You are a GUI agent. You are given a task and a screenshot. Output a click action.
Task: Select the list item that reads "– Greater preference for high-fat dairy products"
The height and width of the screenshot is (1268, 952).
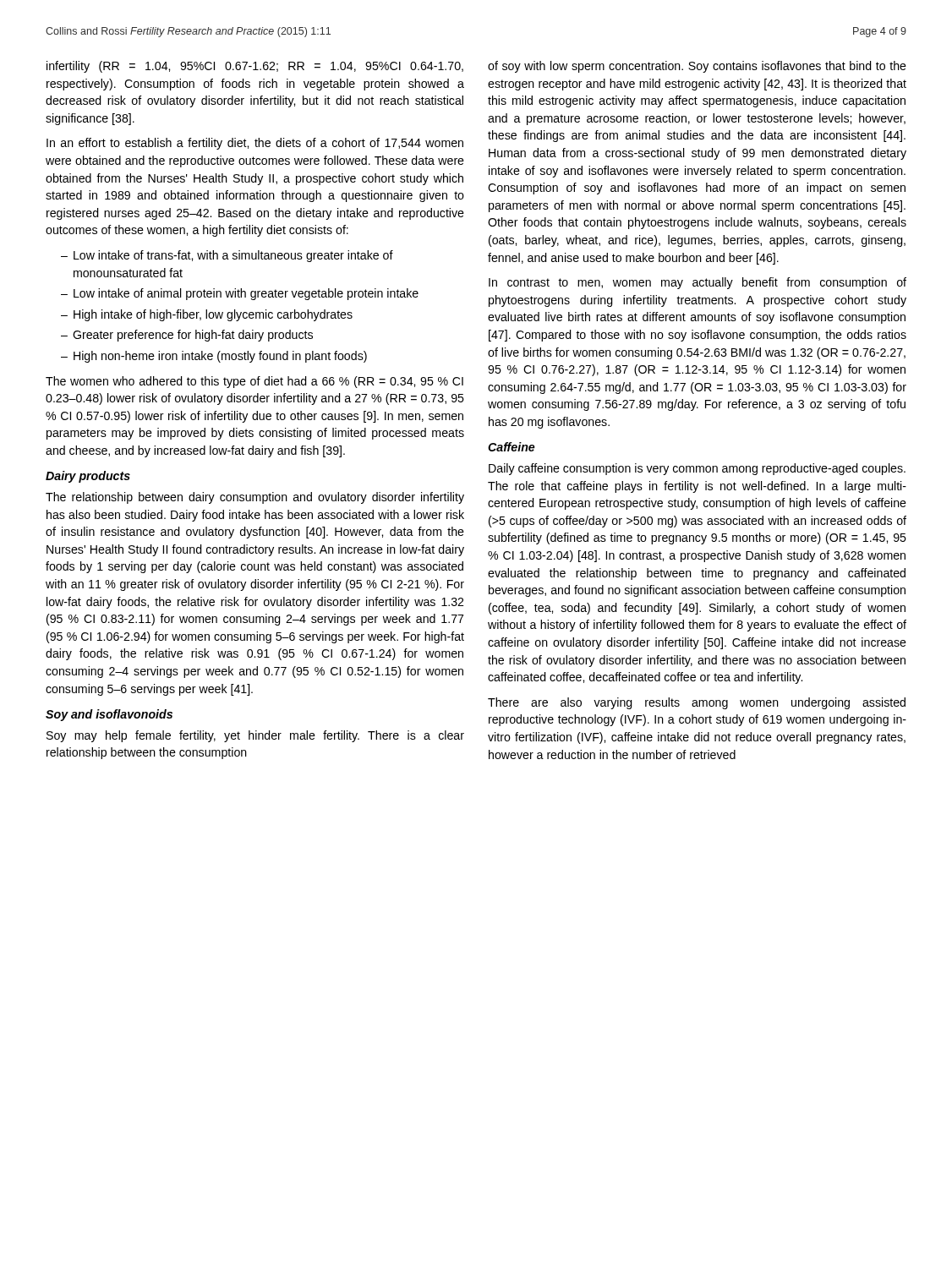point(187,335)
